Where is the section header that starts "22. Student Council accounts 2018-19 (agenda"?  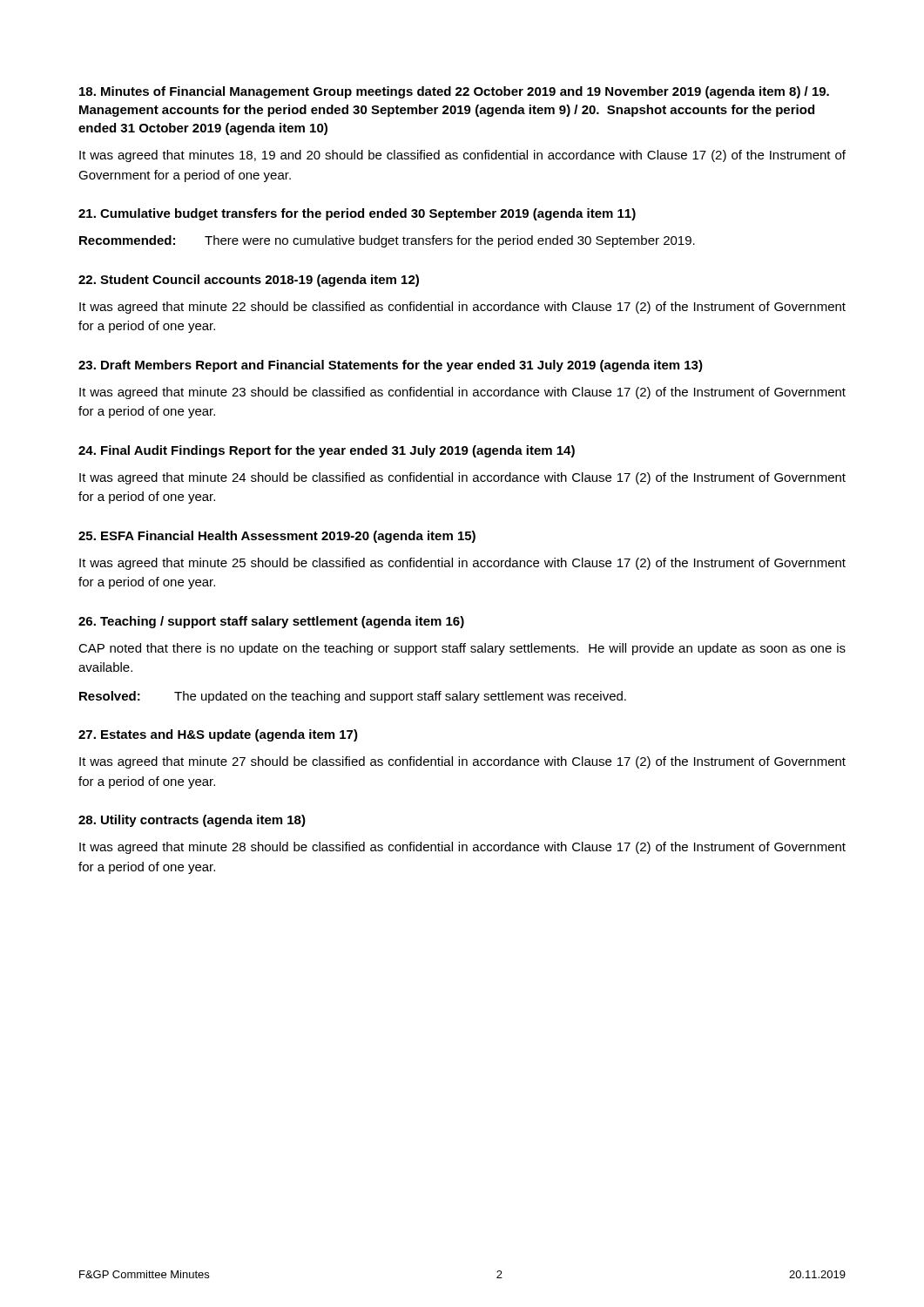click(x=249, y=279)
